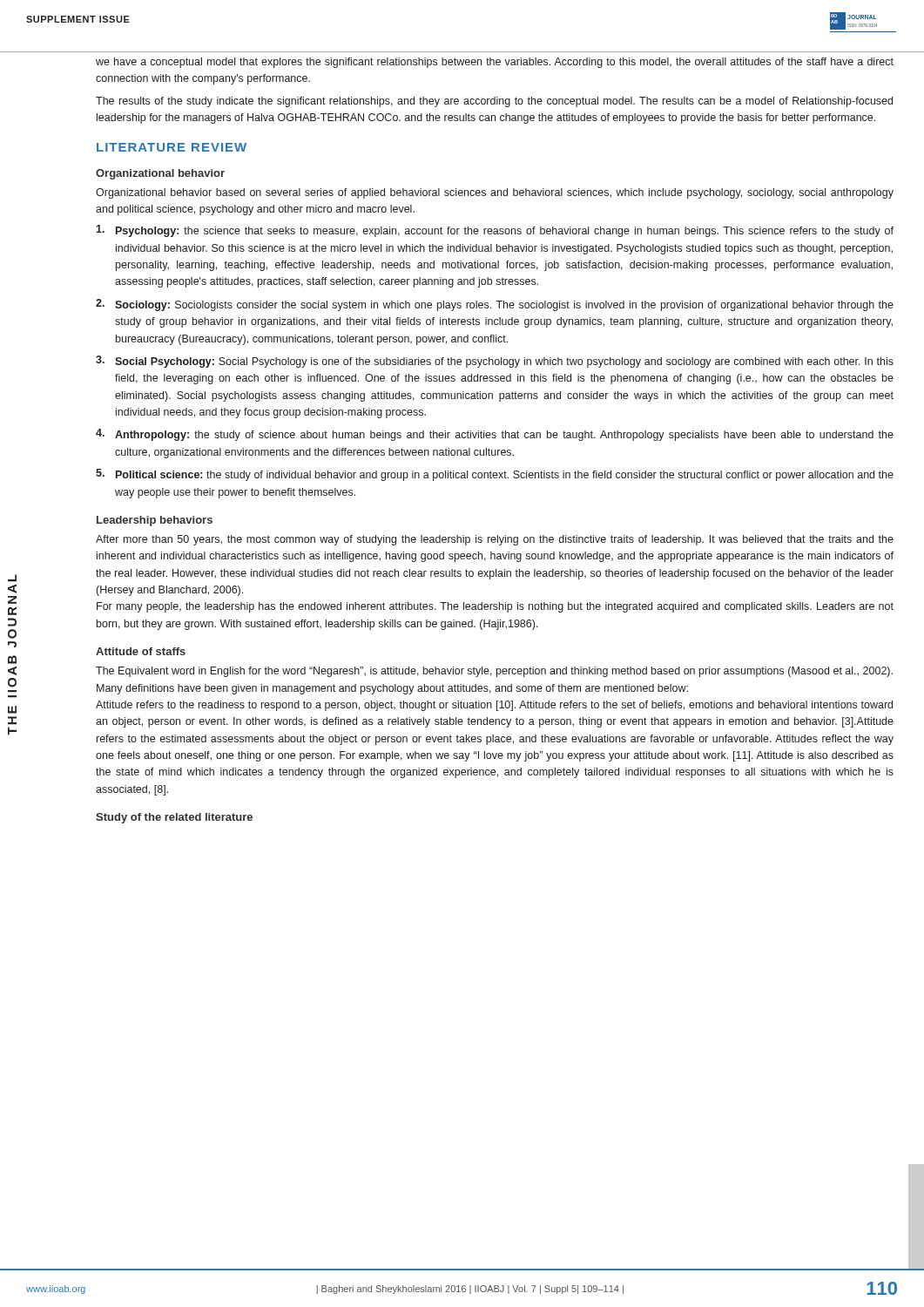Click on the region starting "5. Political science: the study of individual"
Image resolution: width=924 pixels, height=1307 pixels.
click(495, 484)
